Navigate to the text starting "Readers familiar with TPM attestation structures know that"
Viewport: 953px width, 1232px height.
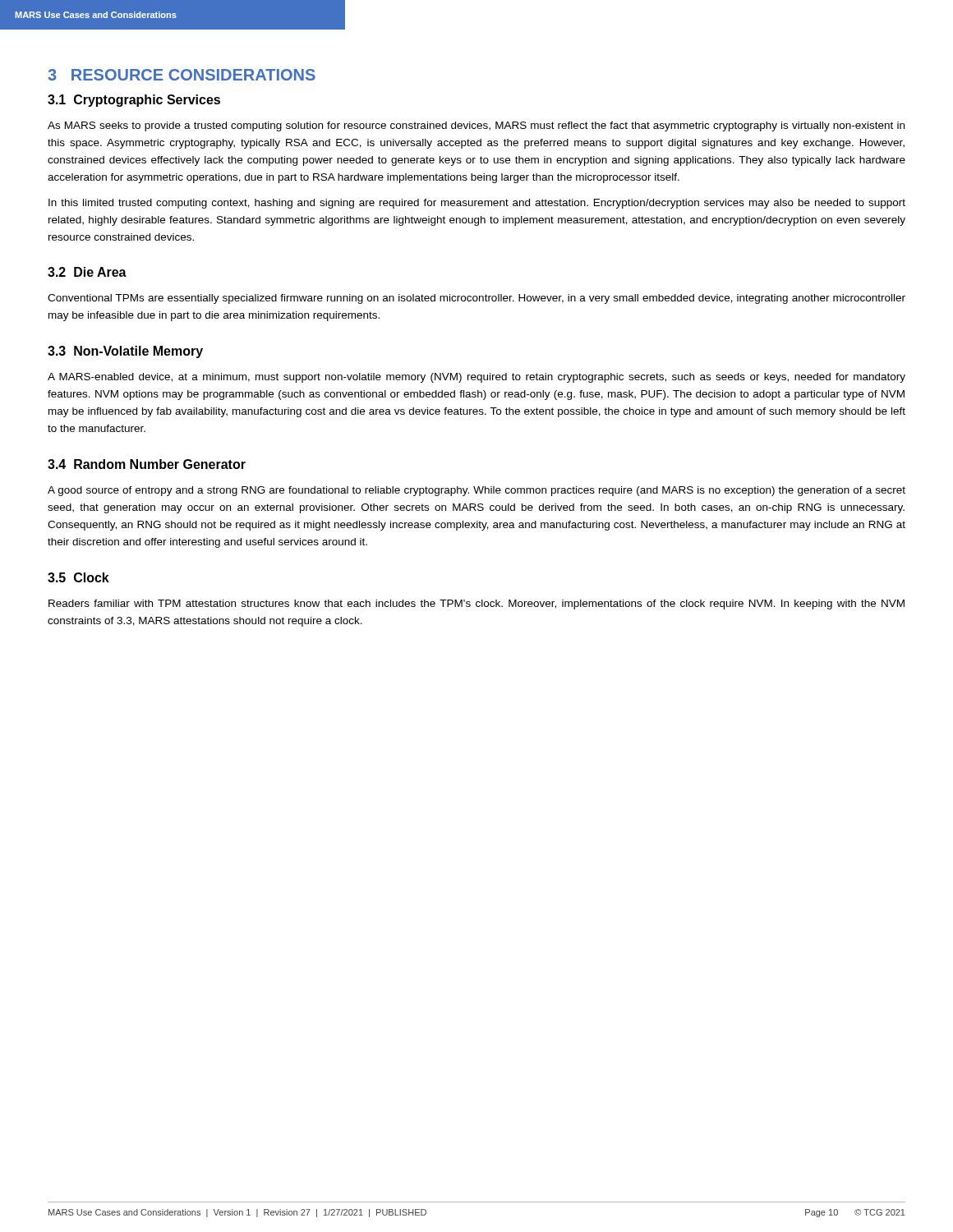tap(476, 612)
